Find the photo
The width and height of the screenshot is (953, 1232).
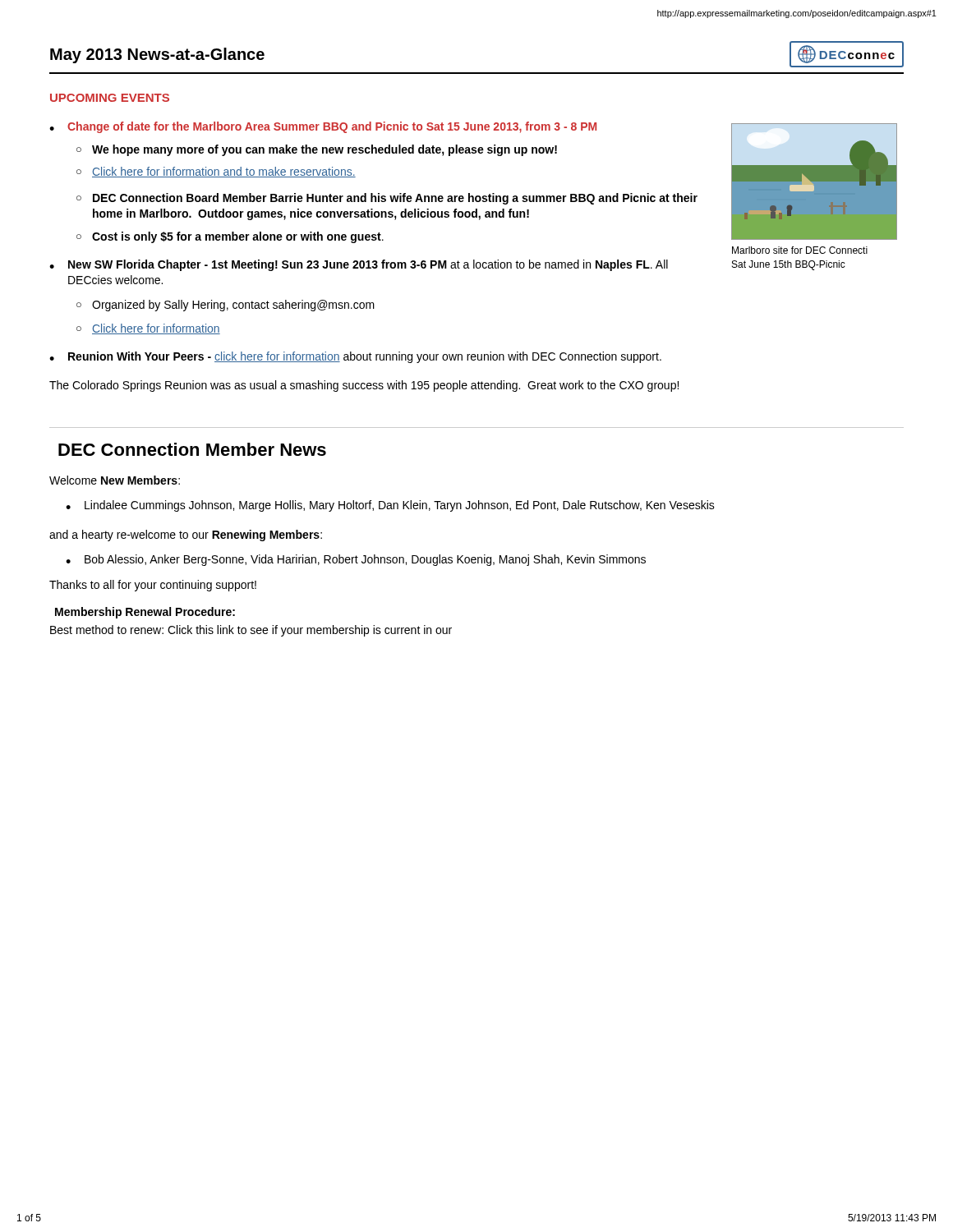[x=813, y=197]
